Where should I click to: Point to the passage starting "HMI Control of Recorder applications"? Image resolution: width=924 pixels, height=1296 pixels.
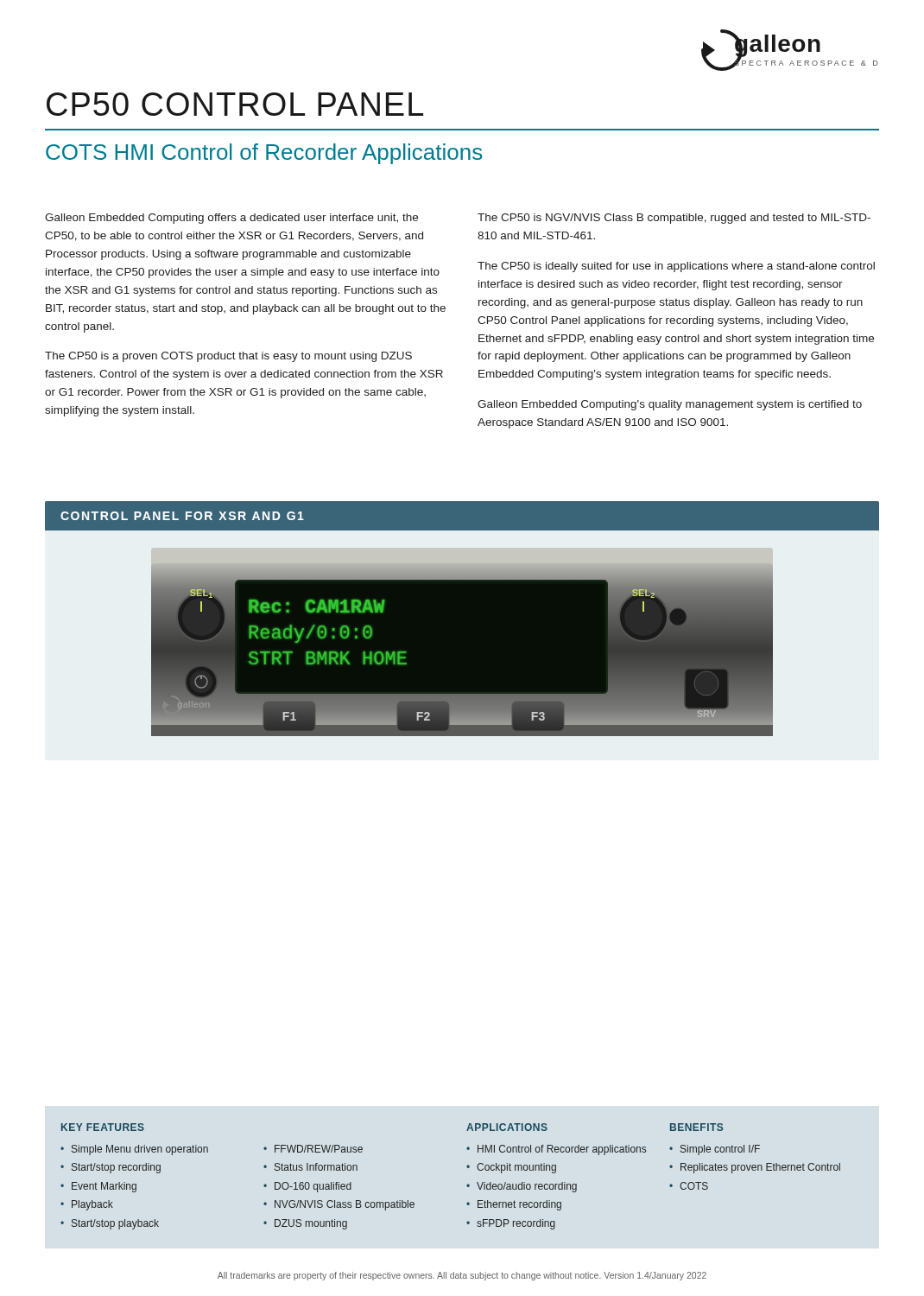click(x=562, y=1149)
